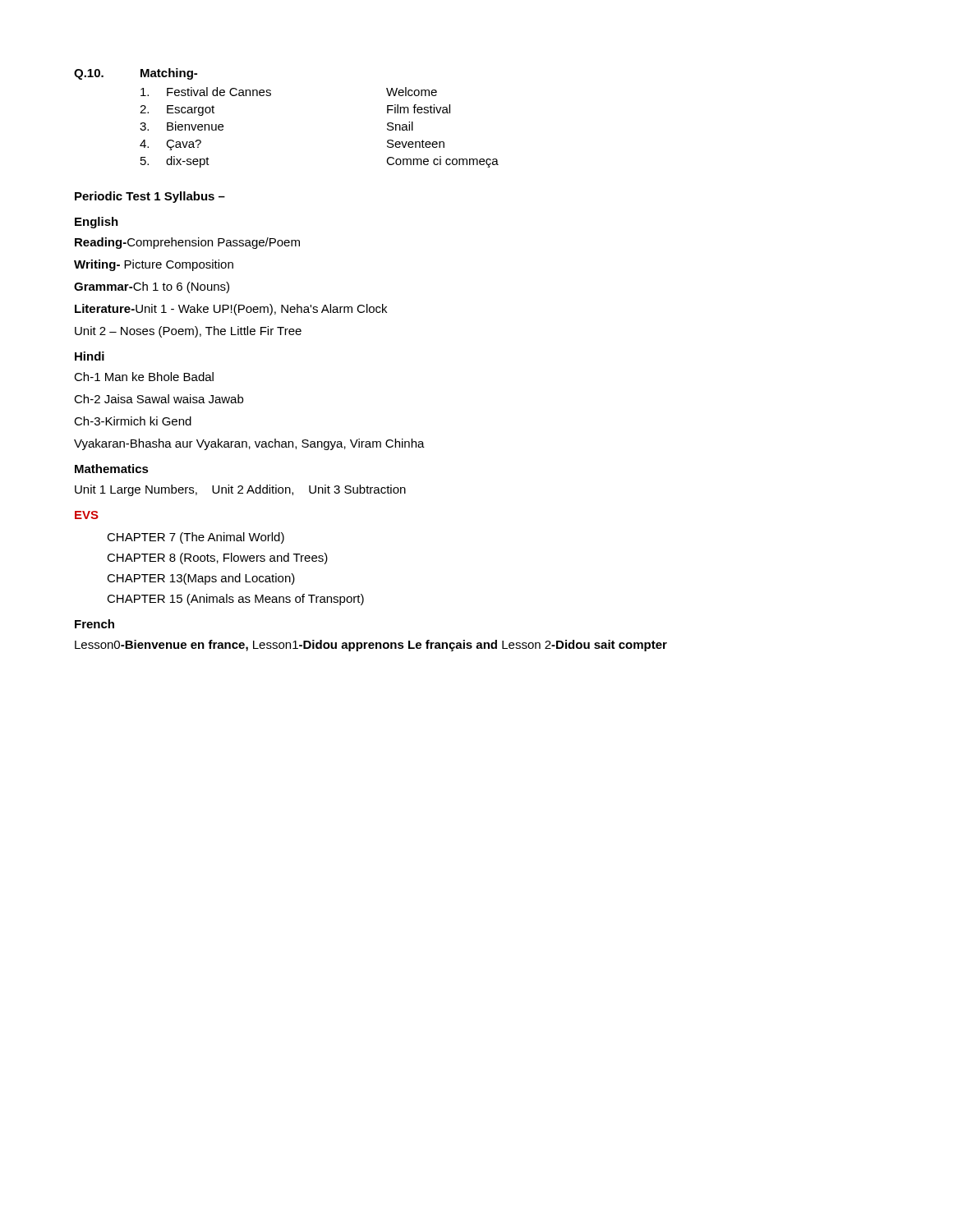Viewport: 953px width, 1232px height.
Task: Point to "Q.10. Matching-"
Action: coord(136,73)
